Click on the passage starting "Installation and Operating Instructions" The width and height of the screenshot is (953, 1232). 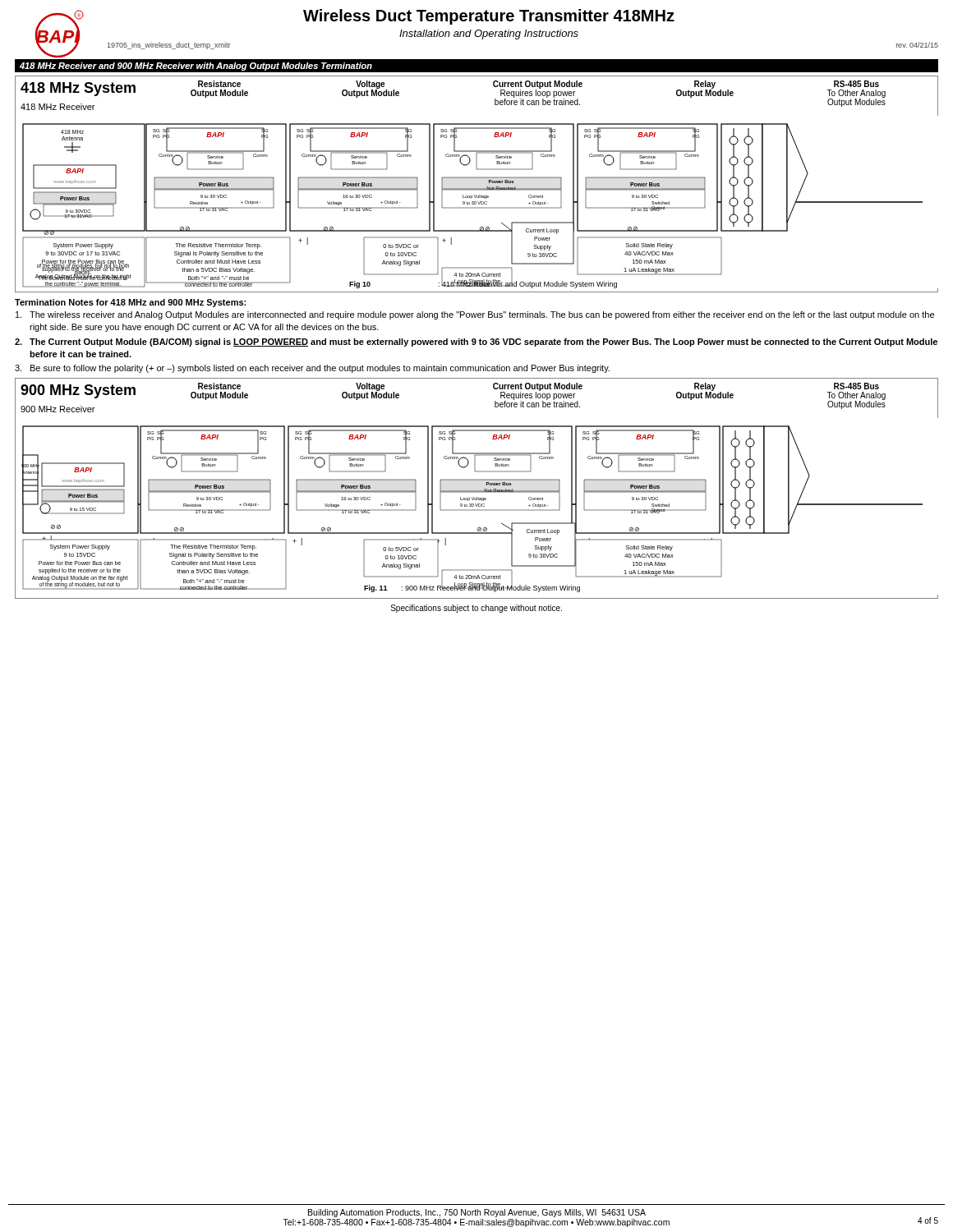pos(489,33)
